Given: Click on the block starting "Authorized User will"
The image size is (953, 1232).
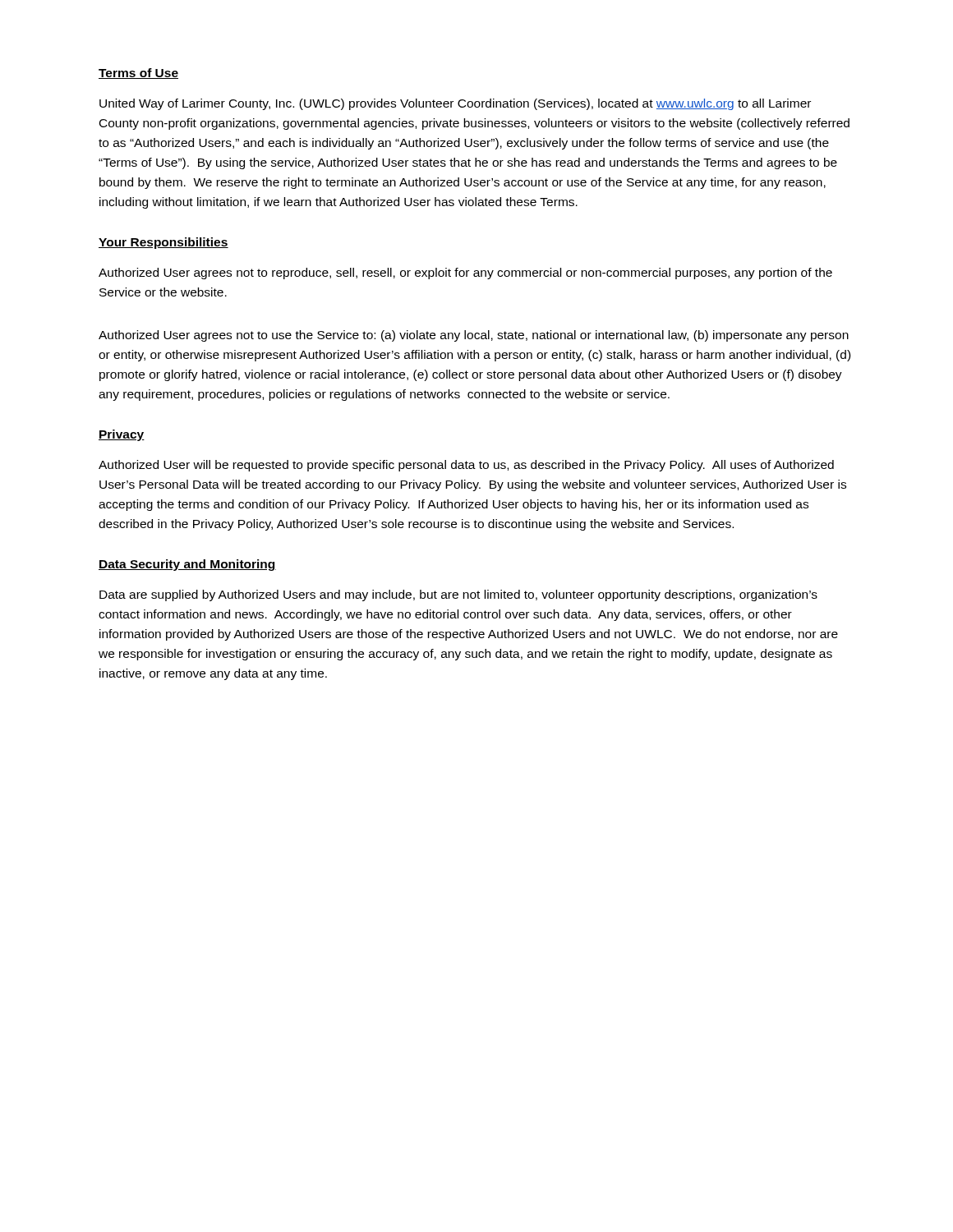Looking at the screenshot, I should click(x=473, y=494).
